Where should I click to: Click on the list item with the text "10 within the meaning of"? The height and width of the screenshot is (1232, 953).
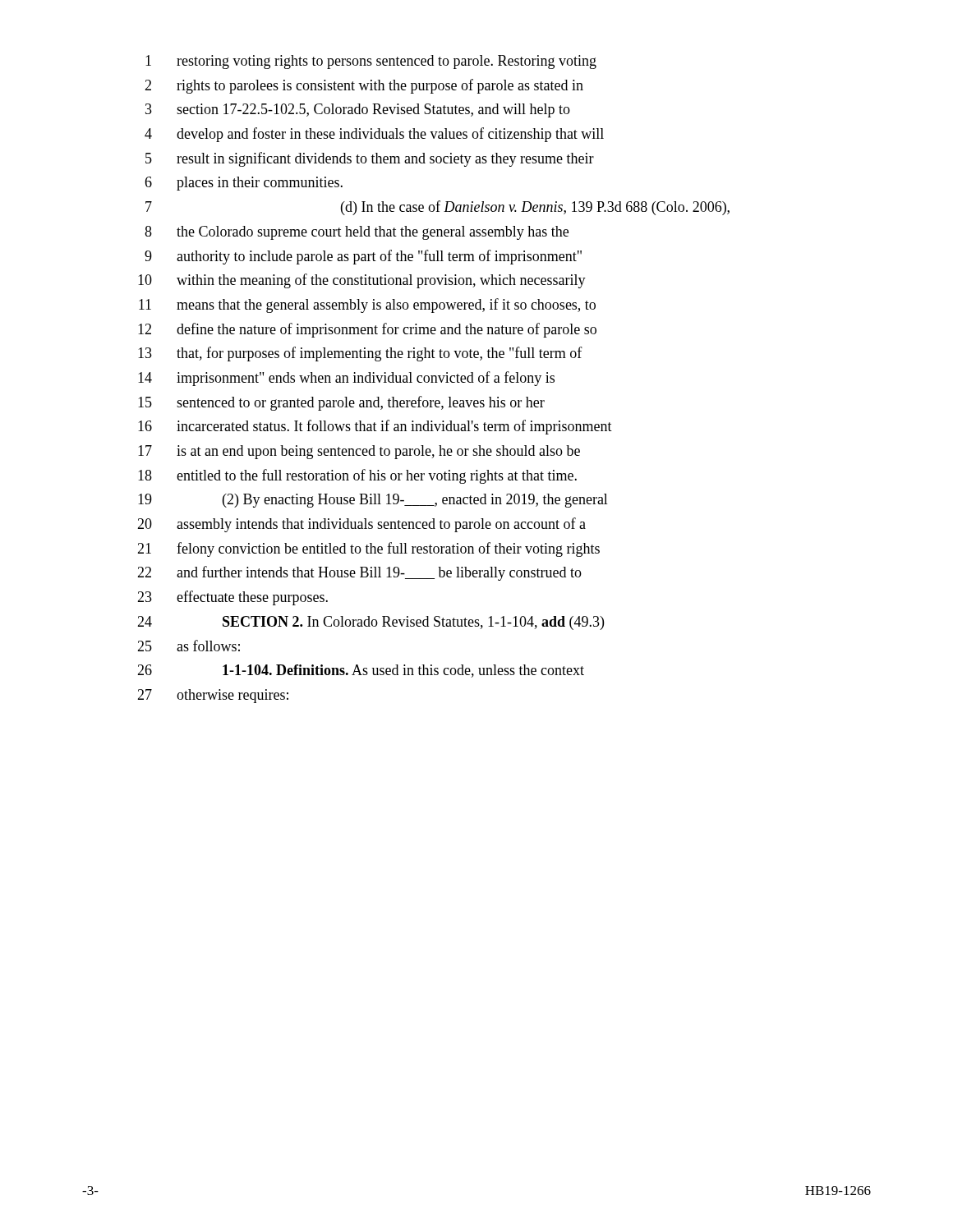pyautogui.click(x=489, y=281)
